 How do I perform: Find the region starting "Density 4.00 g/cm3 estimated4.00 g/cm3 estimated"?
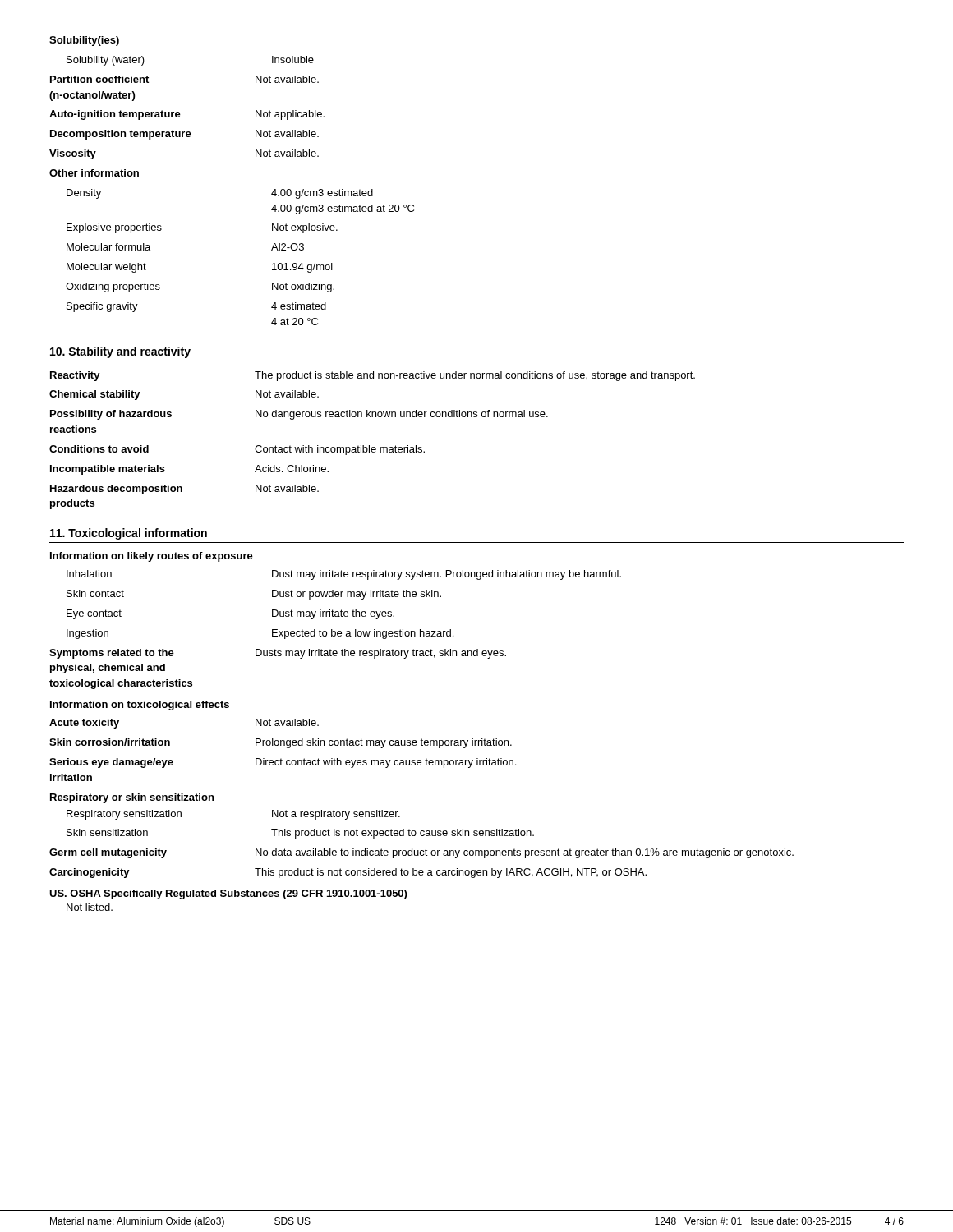click(81, 193)
